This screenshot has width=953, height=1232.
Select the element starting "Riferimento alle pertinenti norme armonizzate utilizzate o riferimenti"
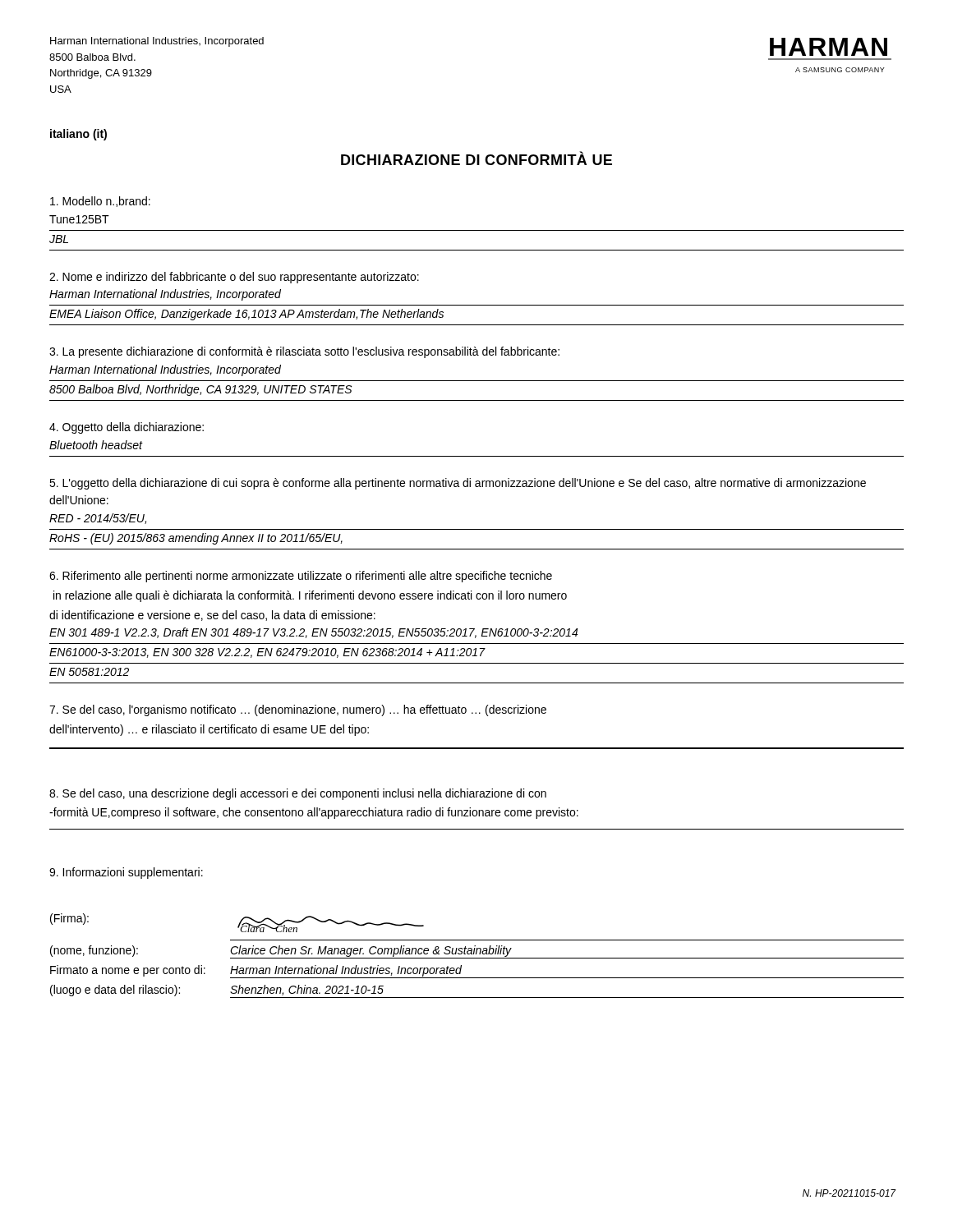point(476,626)
